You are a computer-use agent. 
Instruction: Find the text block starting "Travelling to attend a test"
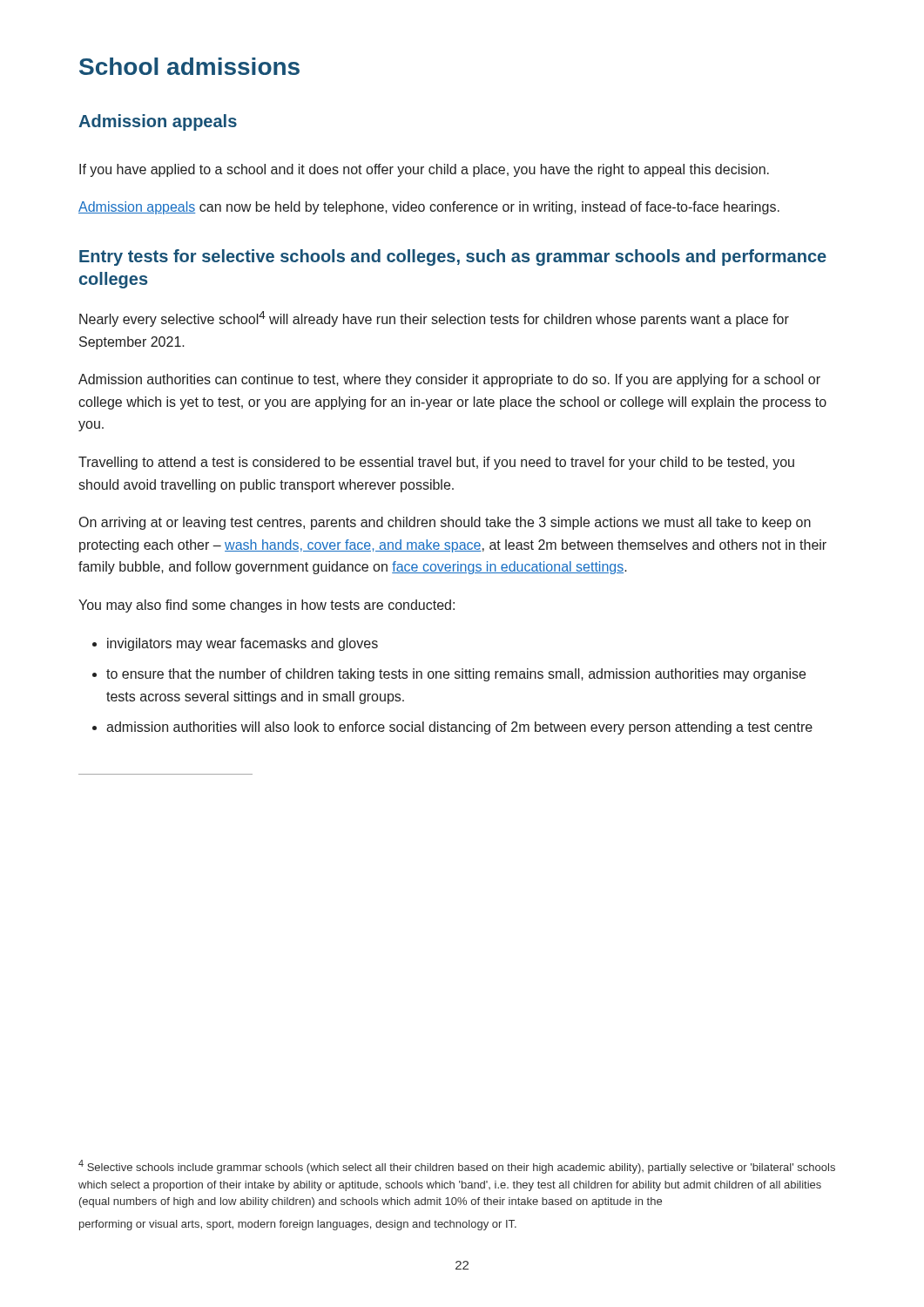(x=437, y=473)
